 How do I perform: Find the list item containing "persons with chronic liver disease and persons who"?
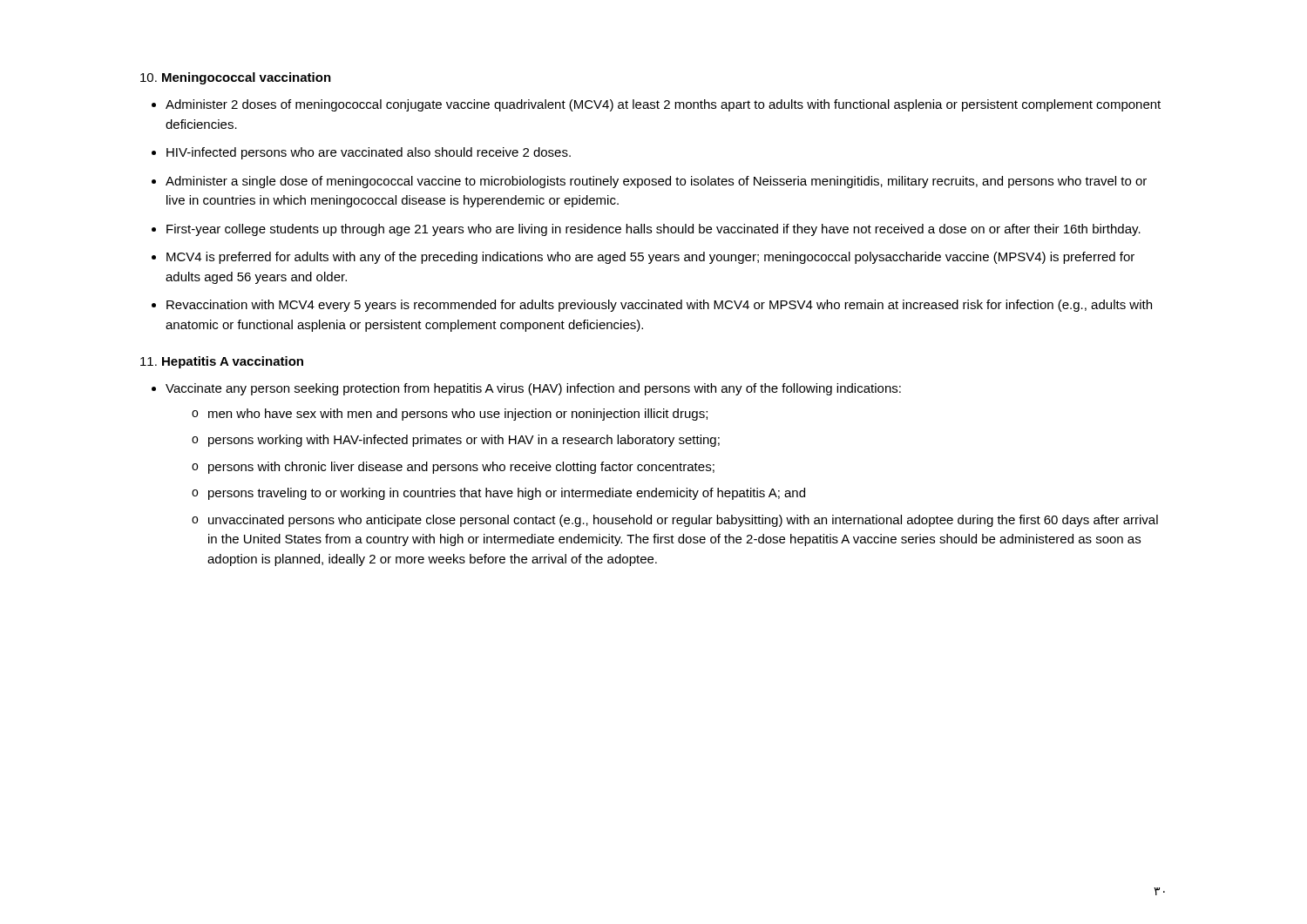[x=680, y=467]
